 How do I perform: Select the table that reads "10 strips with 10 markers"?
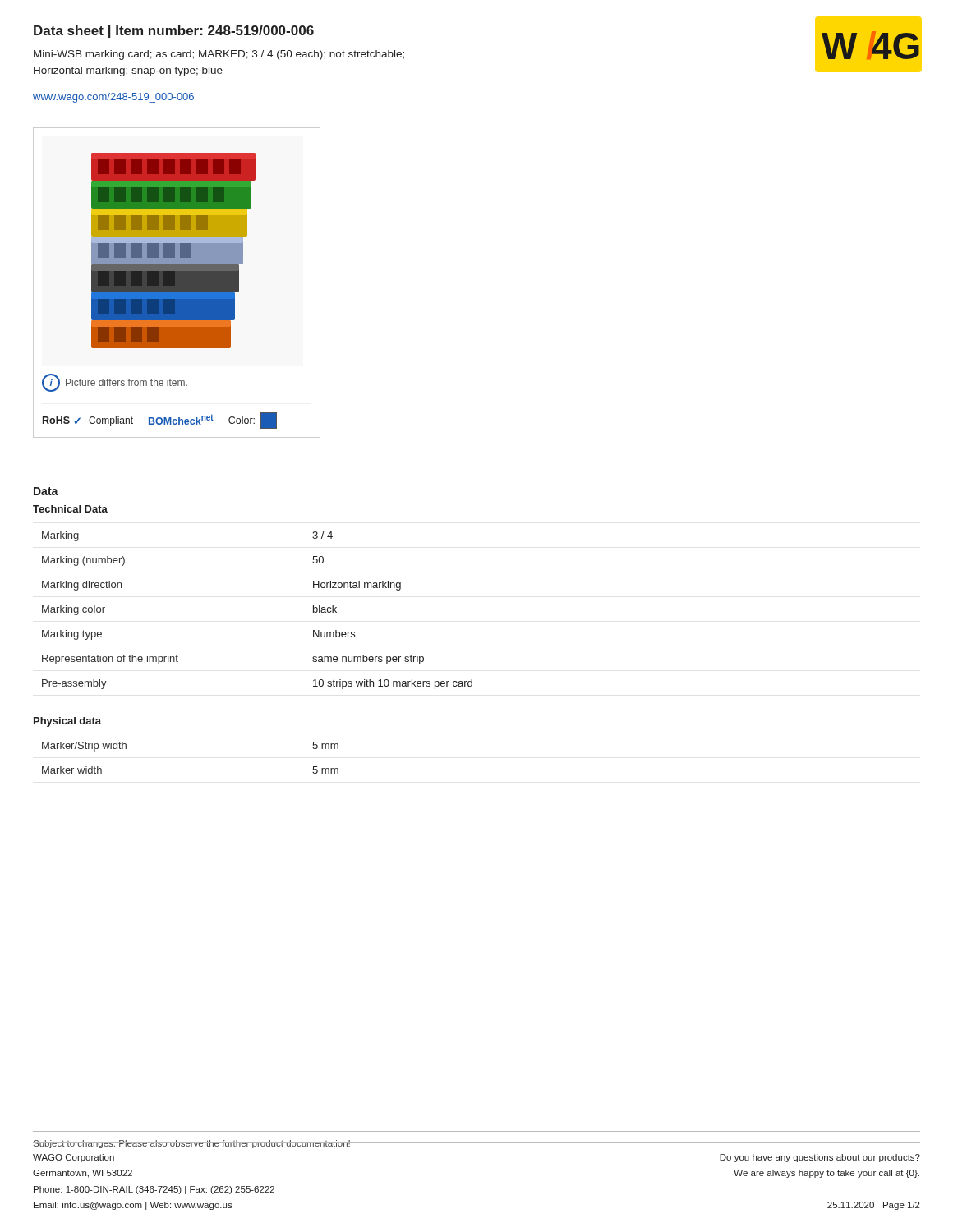476,607
